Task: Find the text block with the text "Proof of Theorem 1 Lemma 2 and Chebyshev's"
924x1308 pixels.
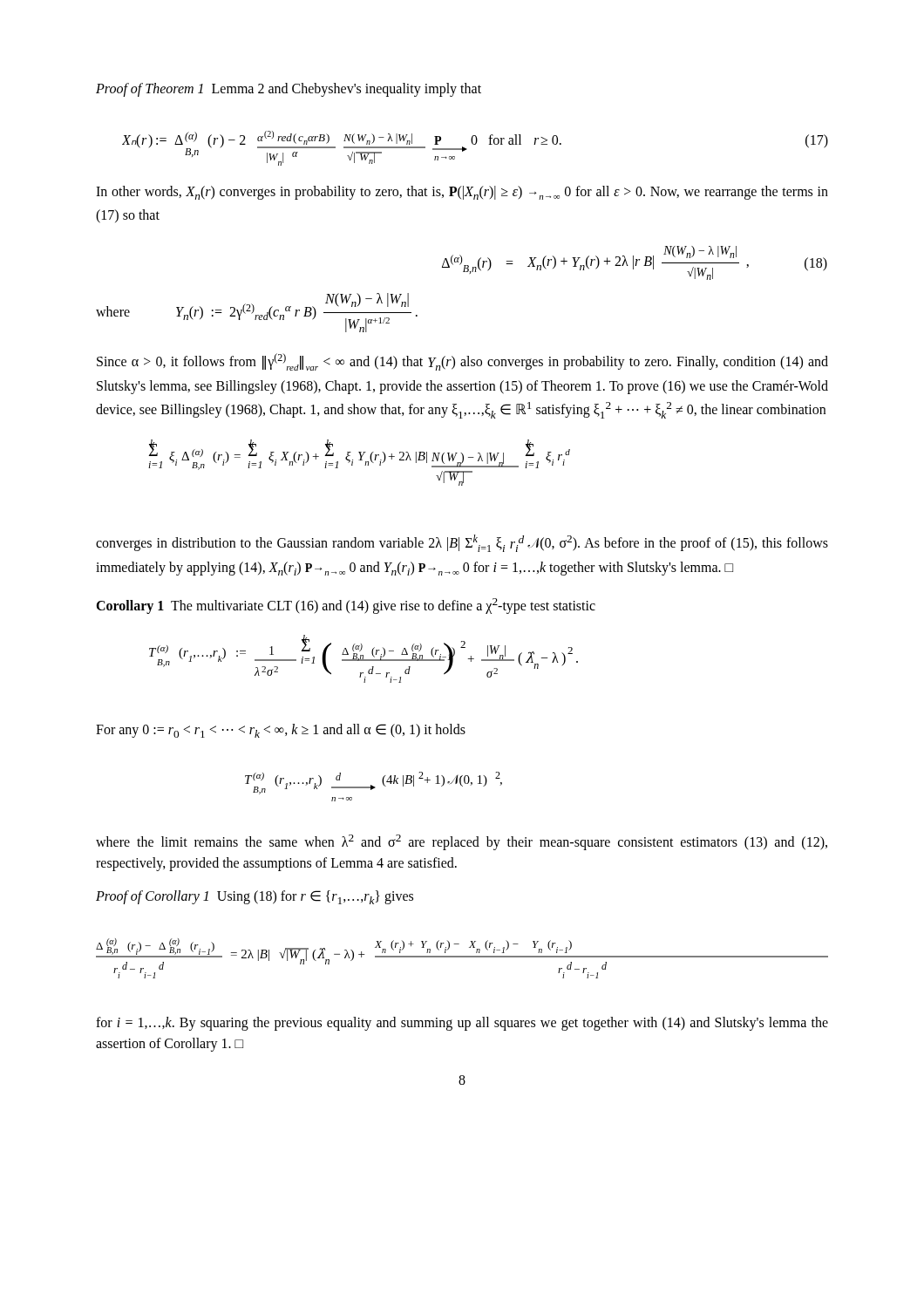Action: [289, 88]
